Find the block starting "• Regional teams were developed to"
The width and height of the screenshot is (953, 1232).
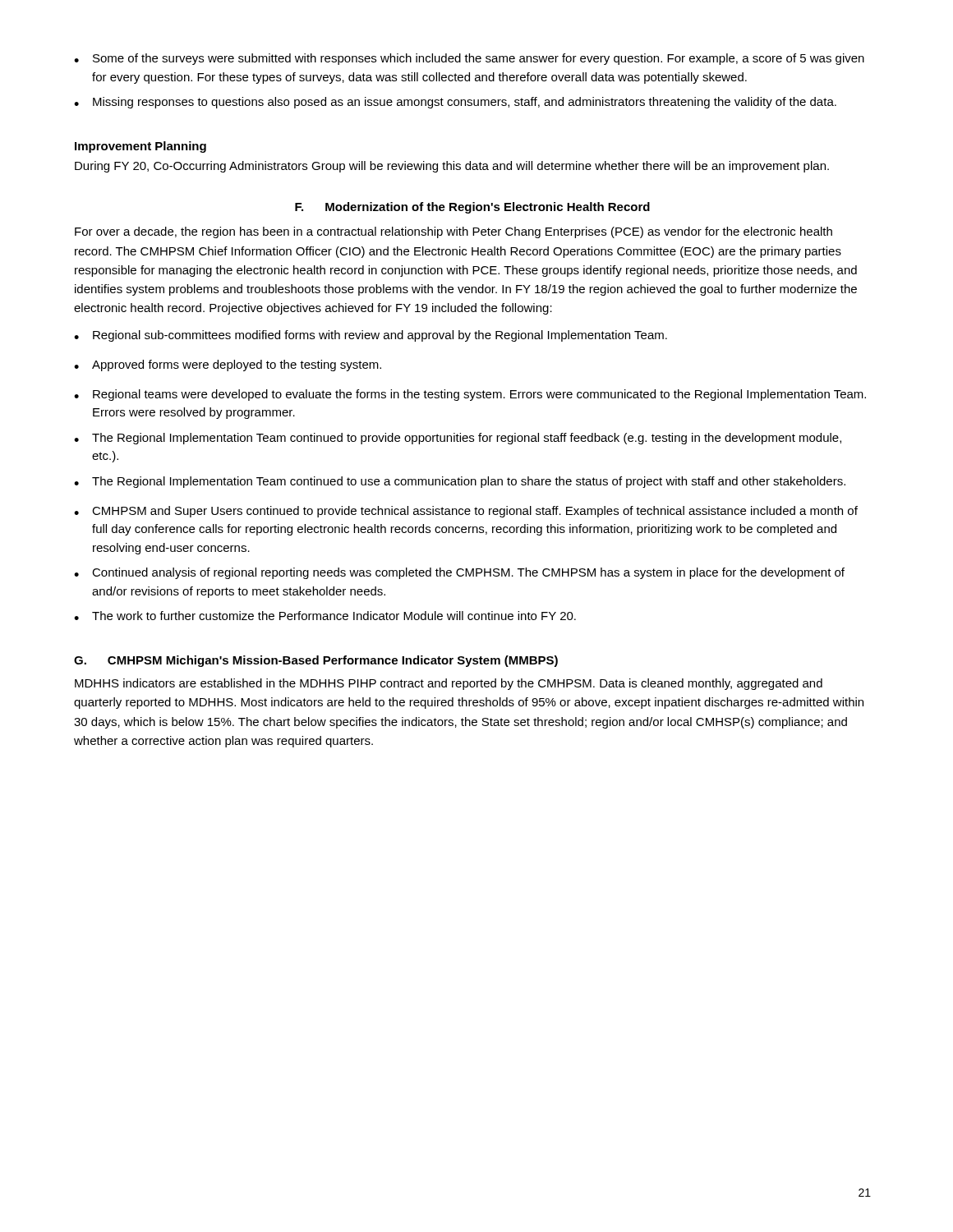click(x=472, y=403)
